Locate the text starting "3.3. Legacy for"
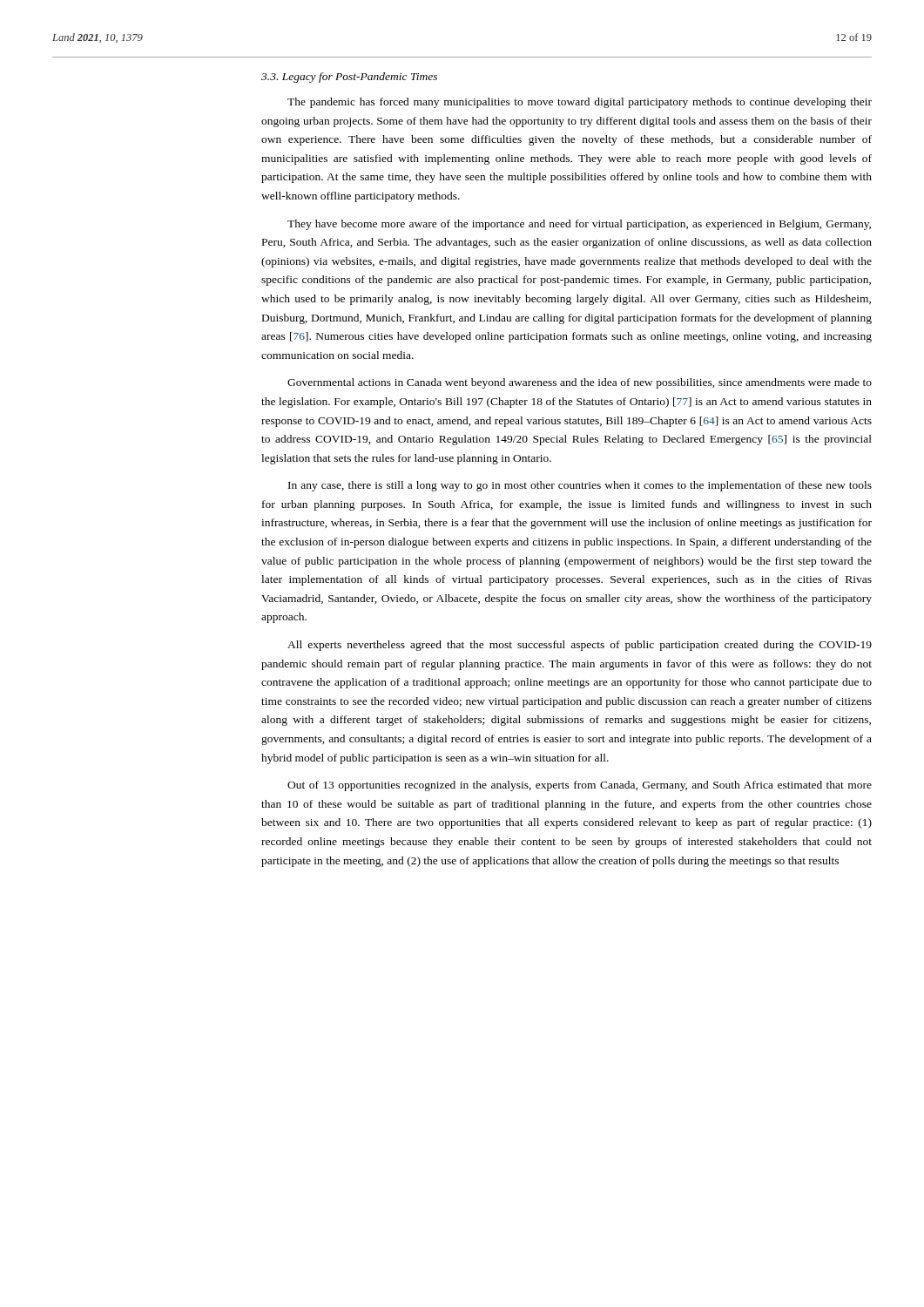Screen dimensions: 1307x924 coord(349,76)
